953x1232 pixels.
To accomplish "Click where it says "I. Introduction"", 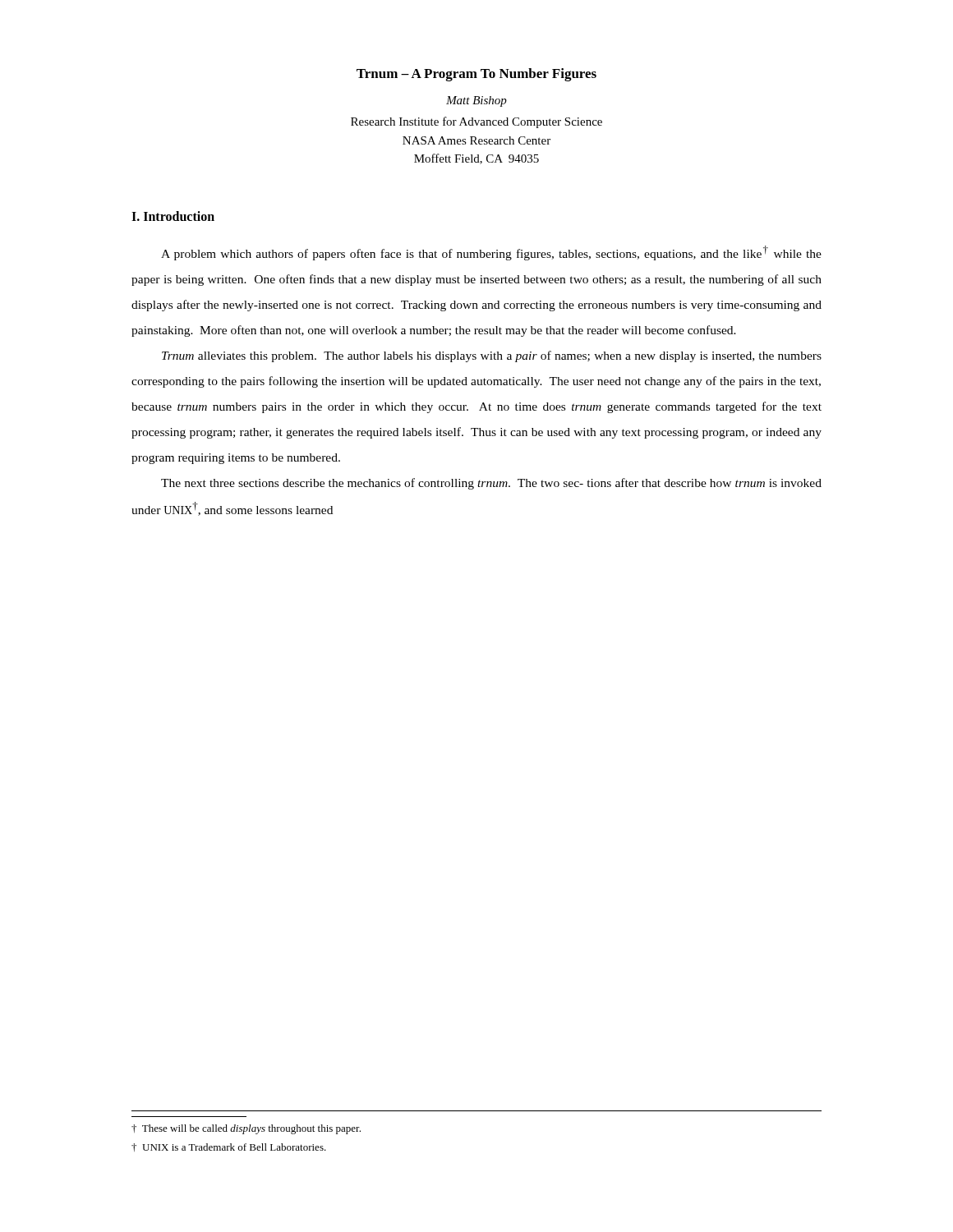I will pyautogui.click(x=173, y=216).
